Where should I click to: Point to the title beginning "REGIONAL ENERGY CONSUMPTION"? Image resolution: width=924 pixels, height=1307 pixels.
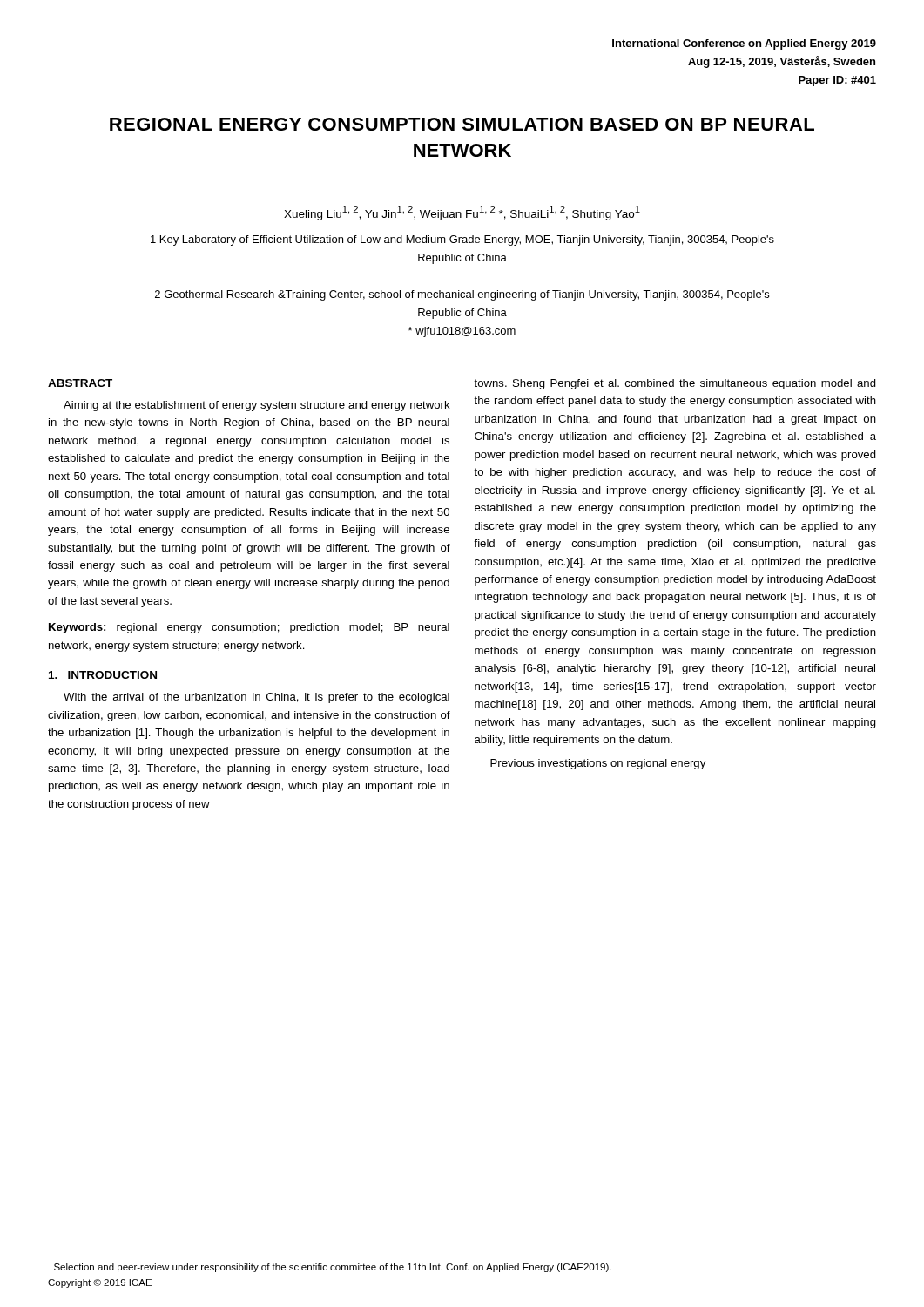[x=462, y=138]
